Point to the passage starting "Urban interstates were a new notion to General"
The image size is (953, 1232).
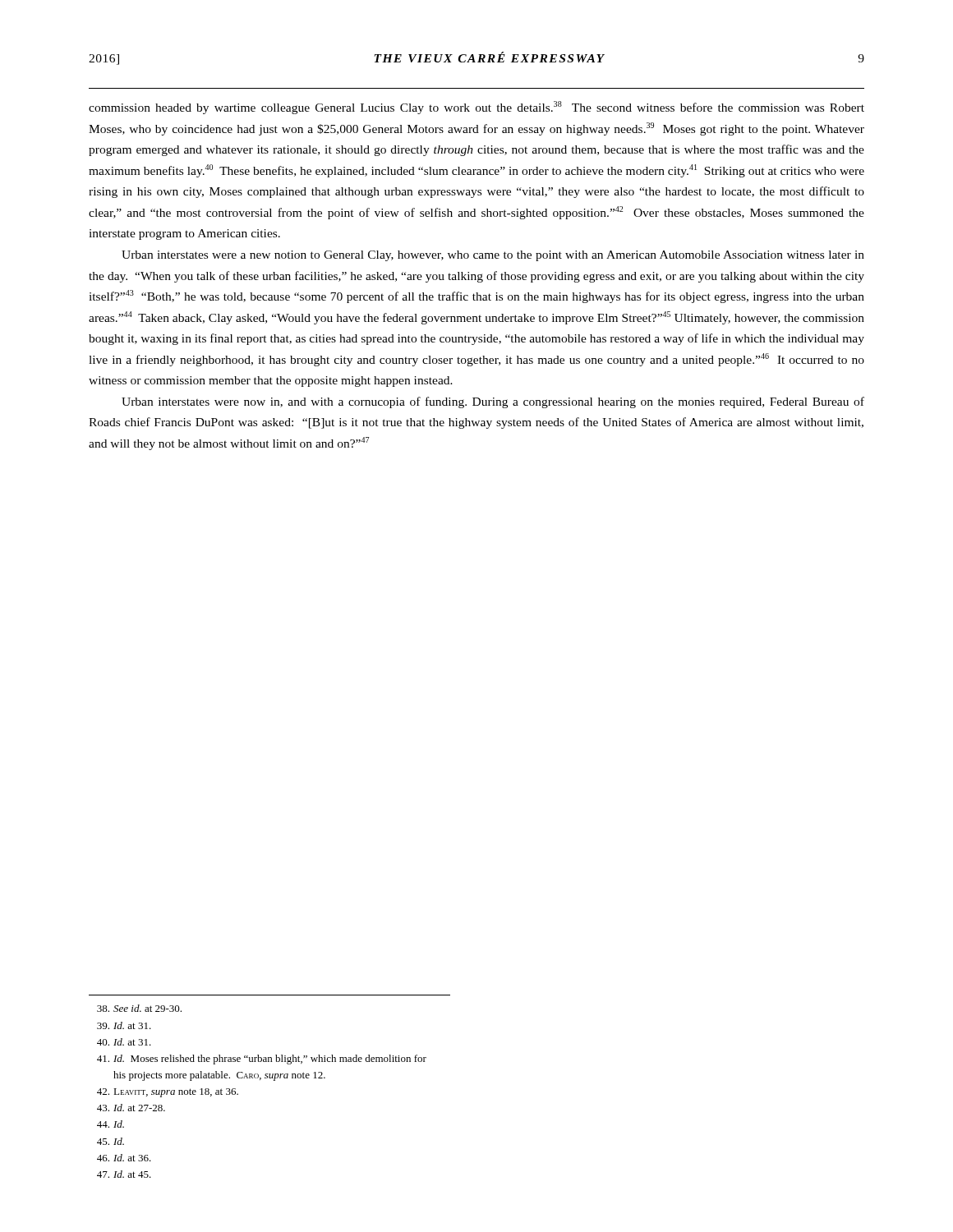click(x=476, y=317)
